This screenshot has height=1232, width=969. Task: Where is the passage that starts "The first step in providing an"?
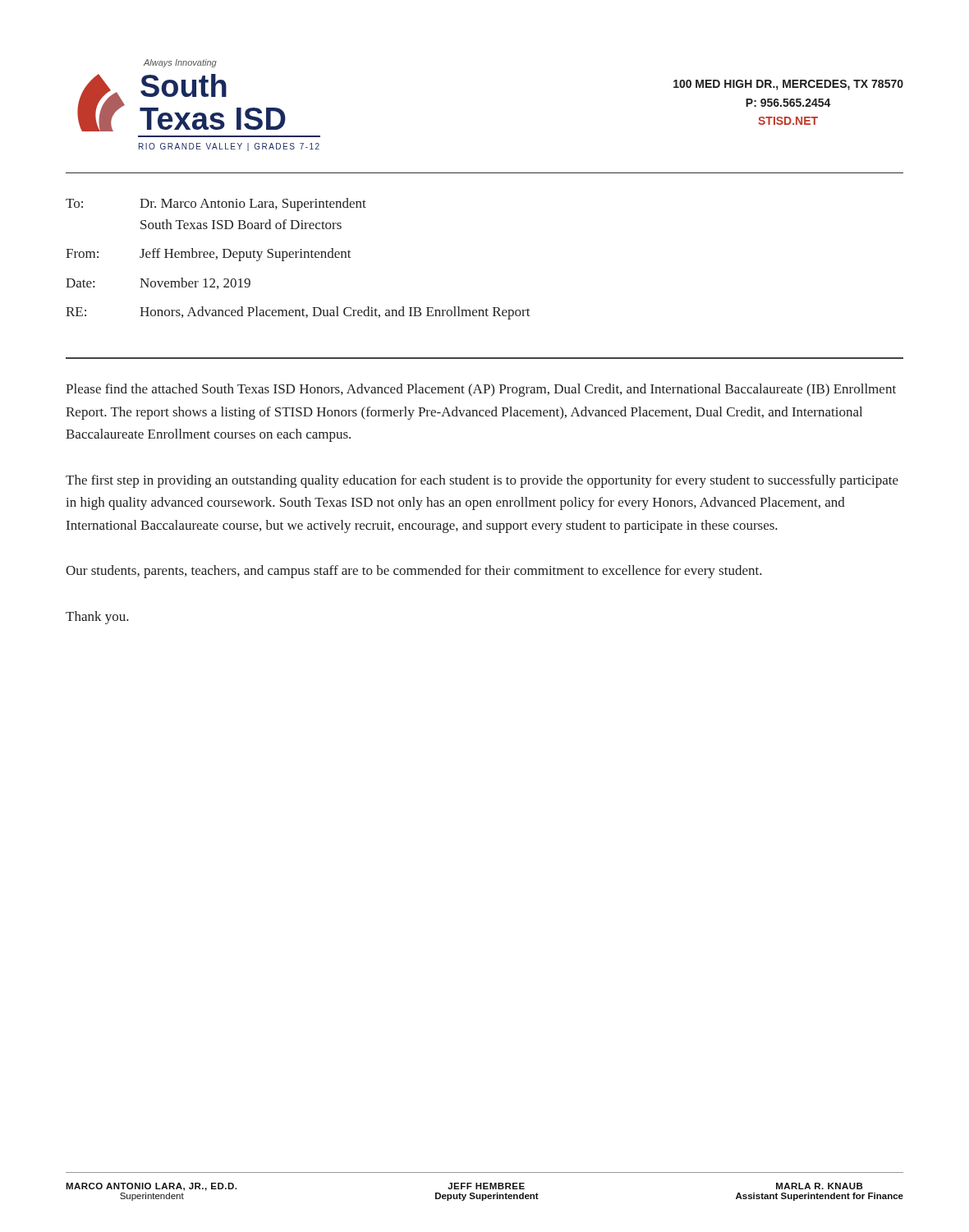click(482, 502)
